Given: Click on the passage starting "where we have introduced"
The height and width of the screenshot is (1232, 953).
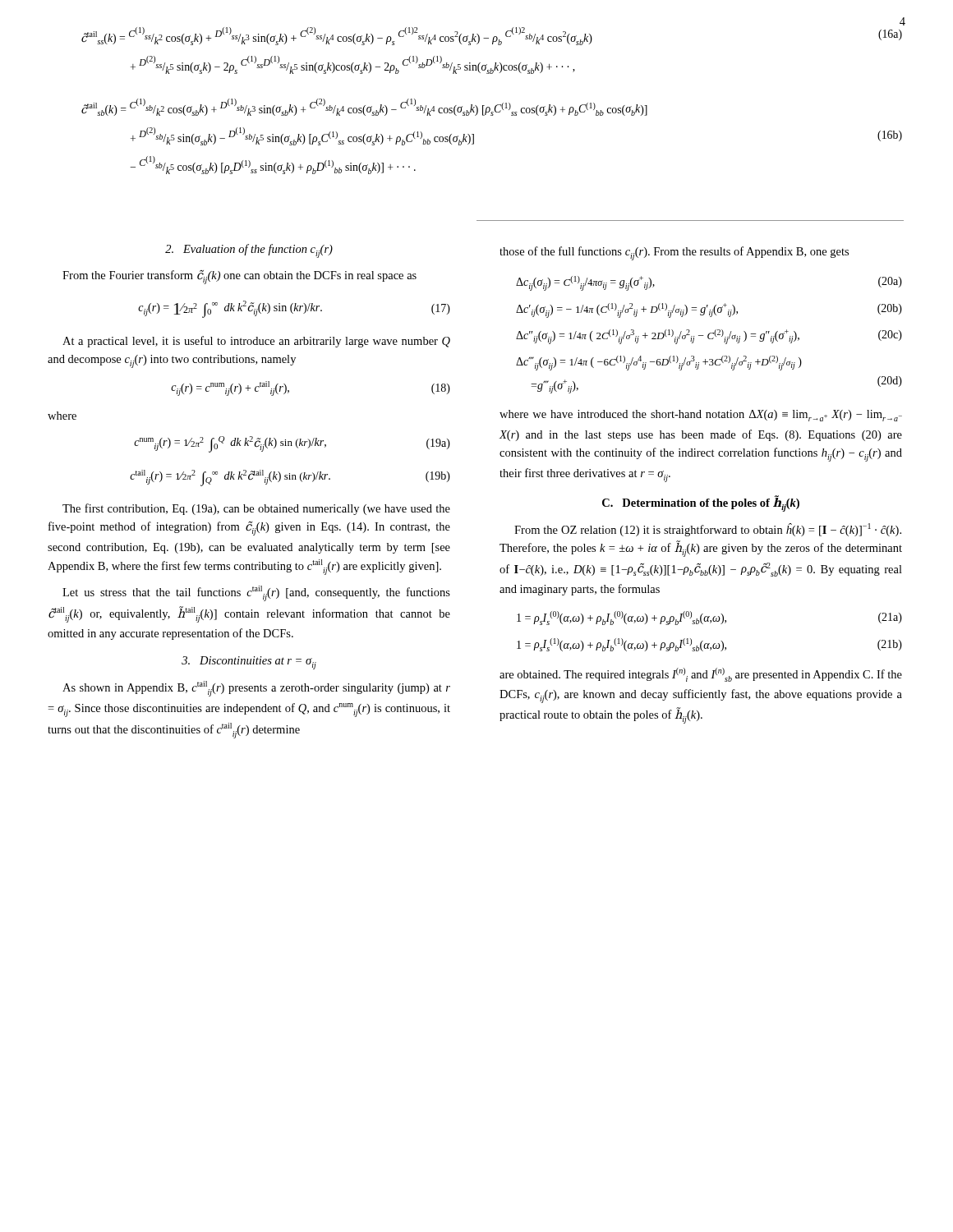Looking at the screenshot, I should pyautogui.click(x=701, y=444).
